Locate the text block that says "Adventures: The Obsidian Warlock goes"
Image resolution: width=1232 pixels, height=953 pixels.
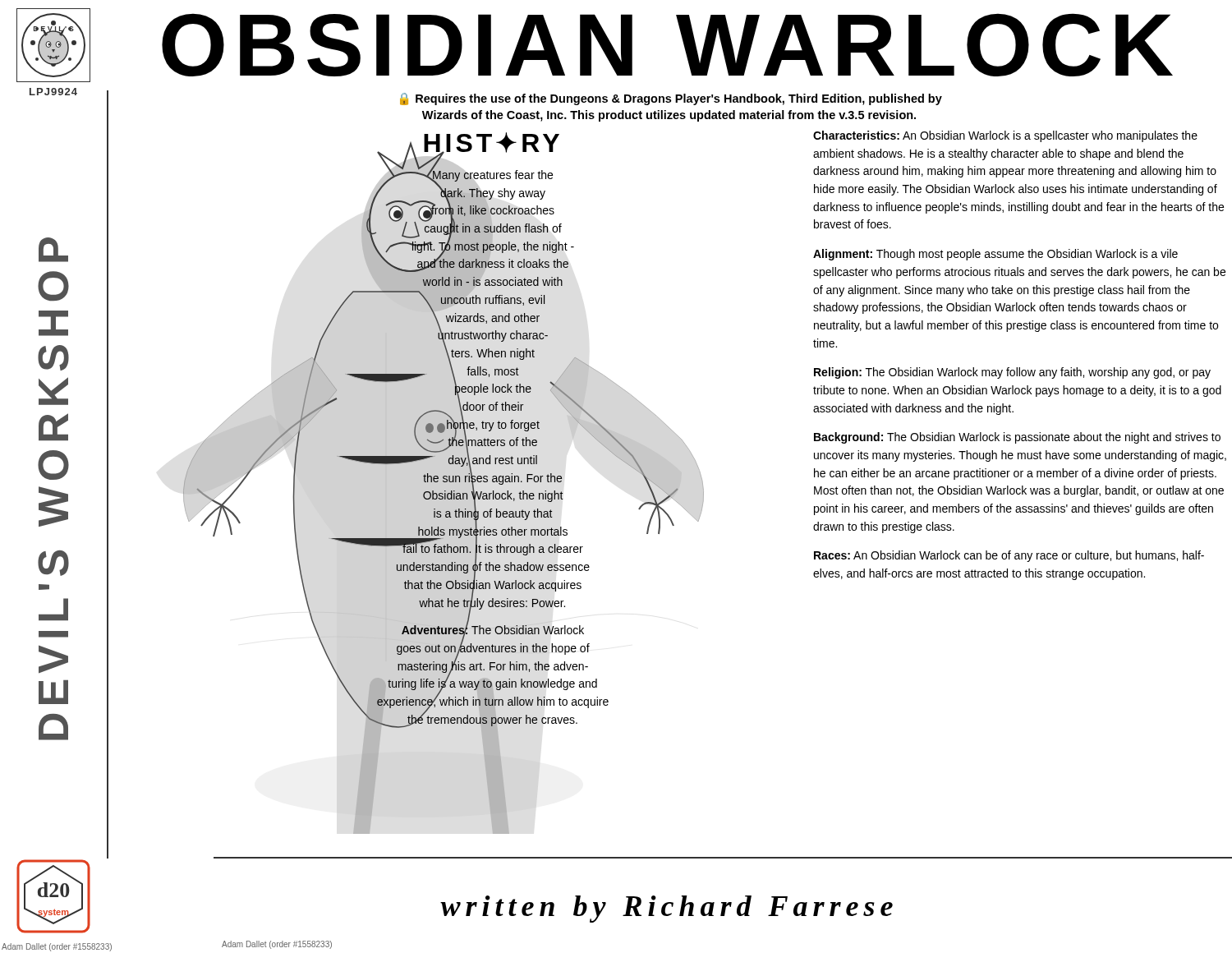point(493,675)
